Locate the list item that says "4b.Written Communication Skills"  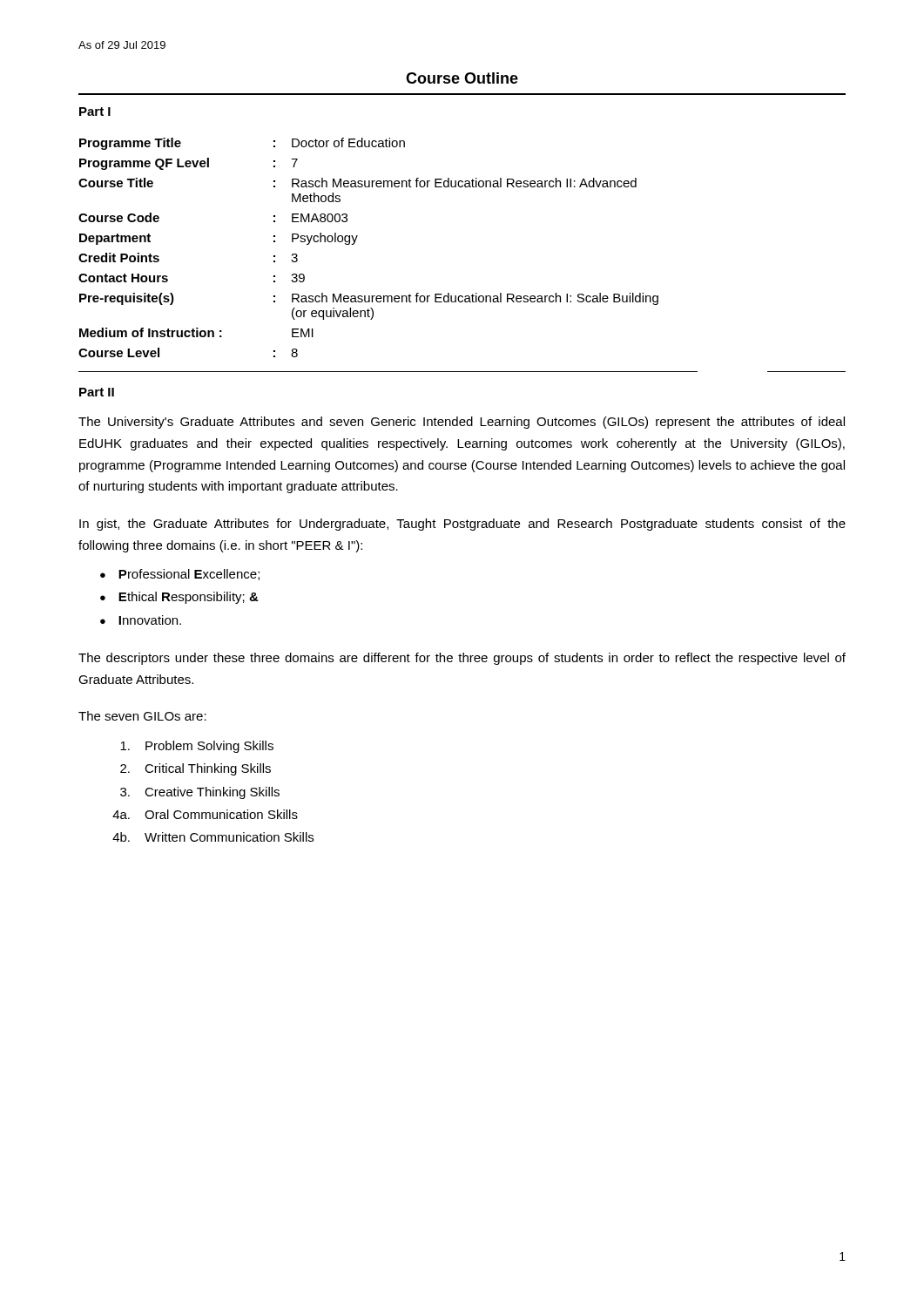pos(207,837)
